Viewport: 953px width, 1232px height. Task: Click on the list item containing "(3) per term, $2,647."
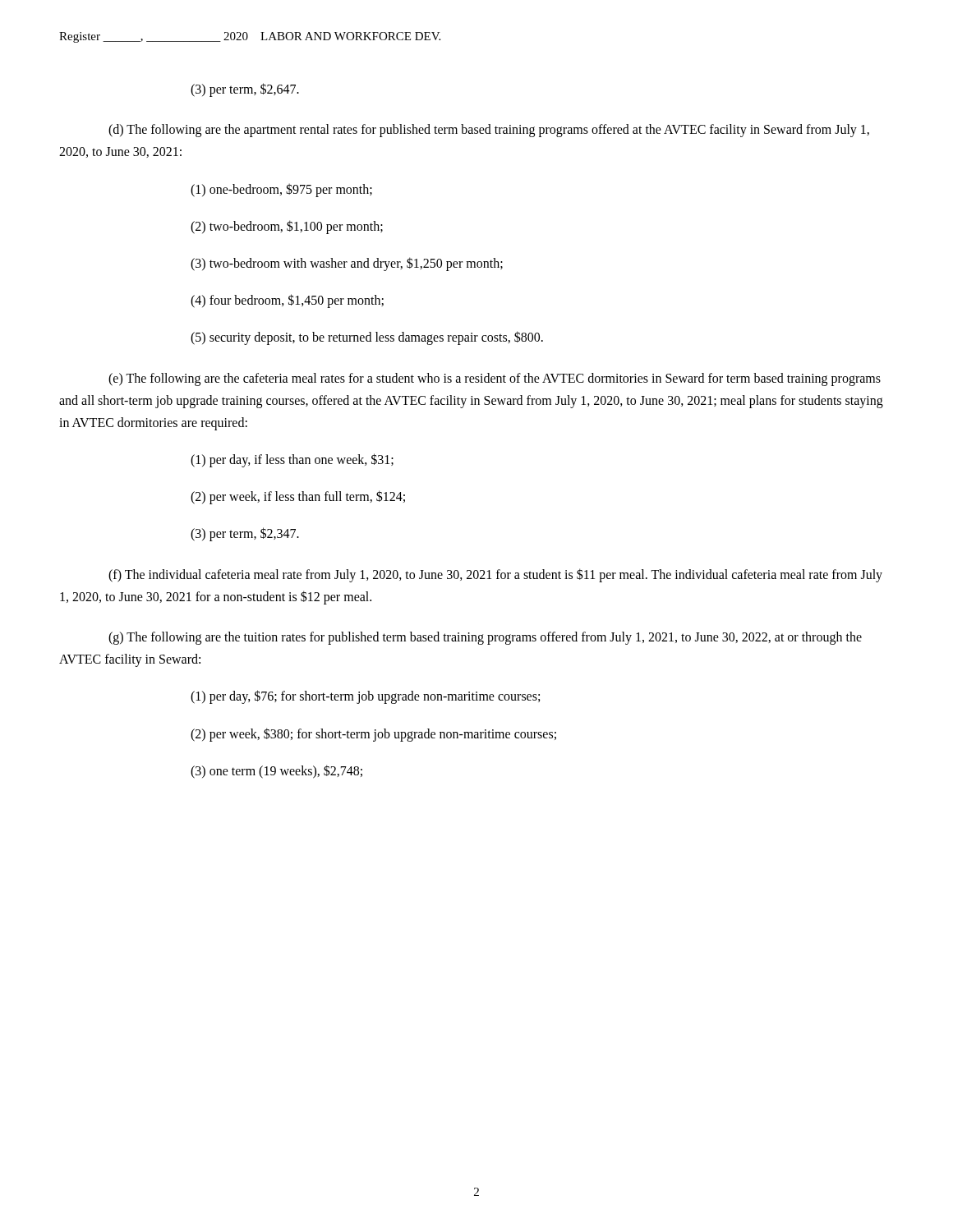[245, 89]
